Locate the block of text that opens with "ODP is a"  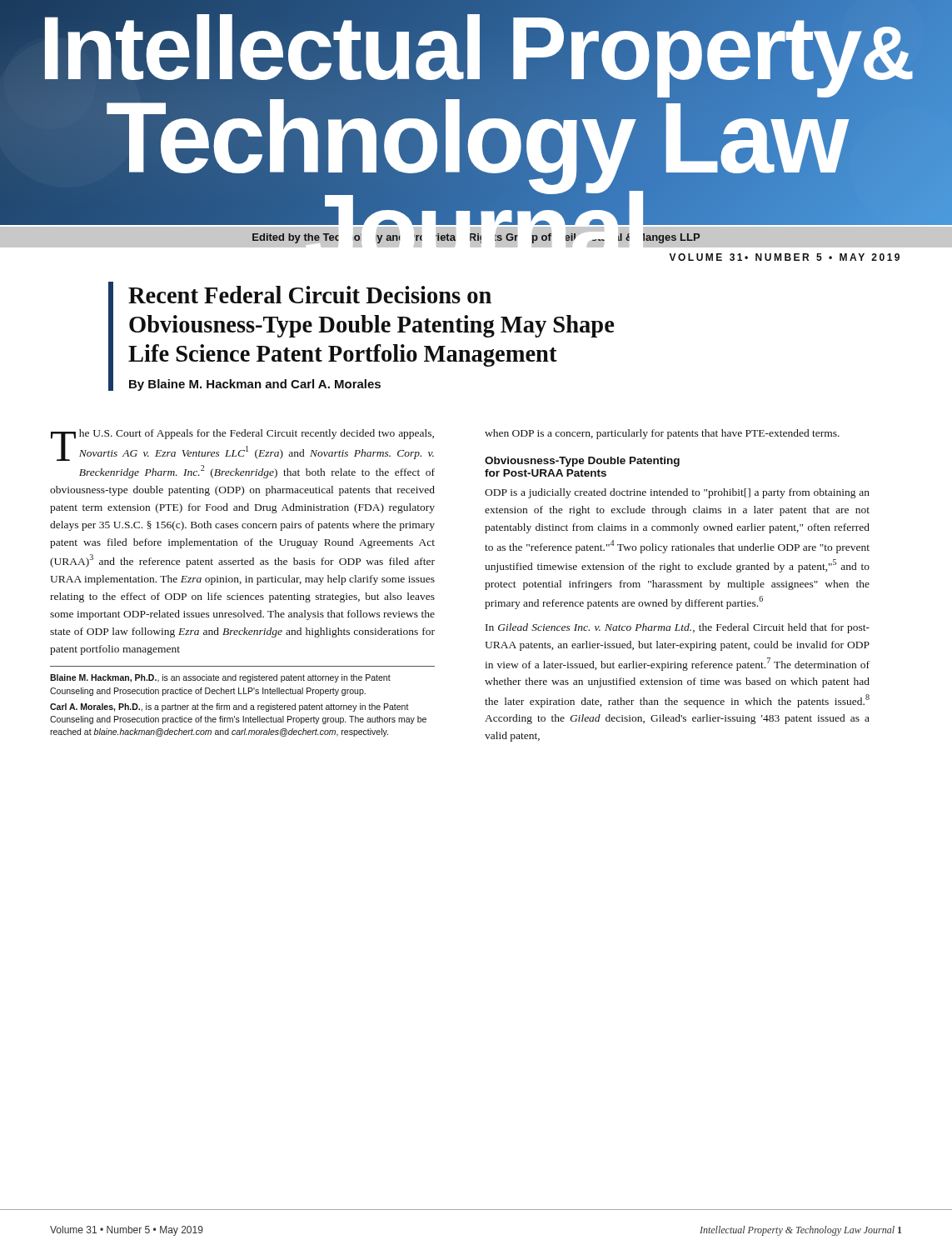(x=677, y=547)
